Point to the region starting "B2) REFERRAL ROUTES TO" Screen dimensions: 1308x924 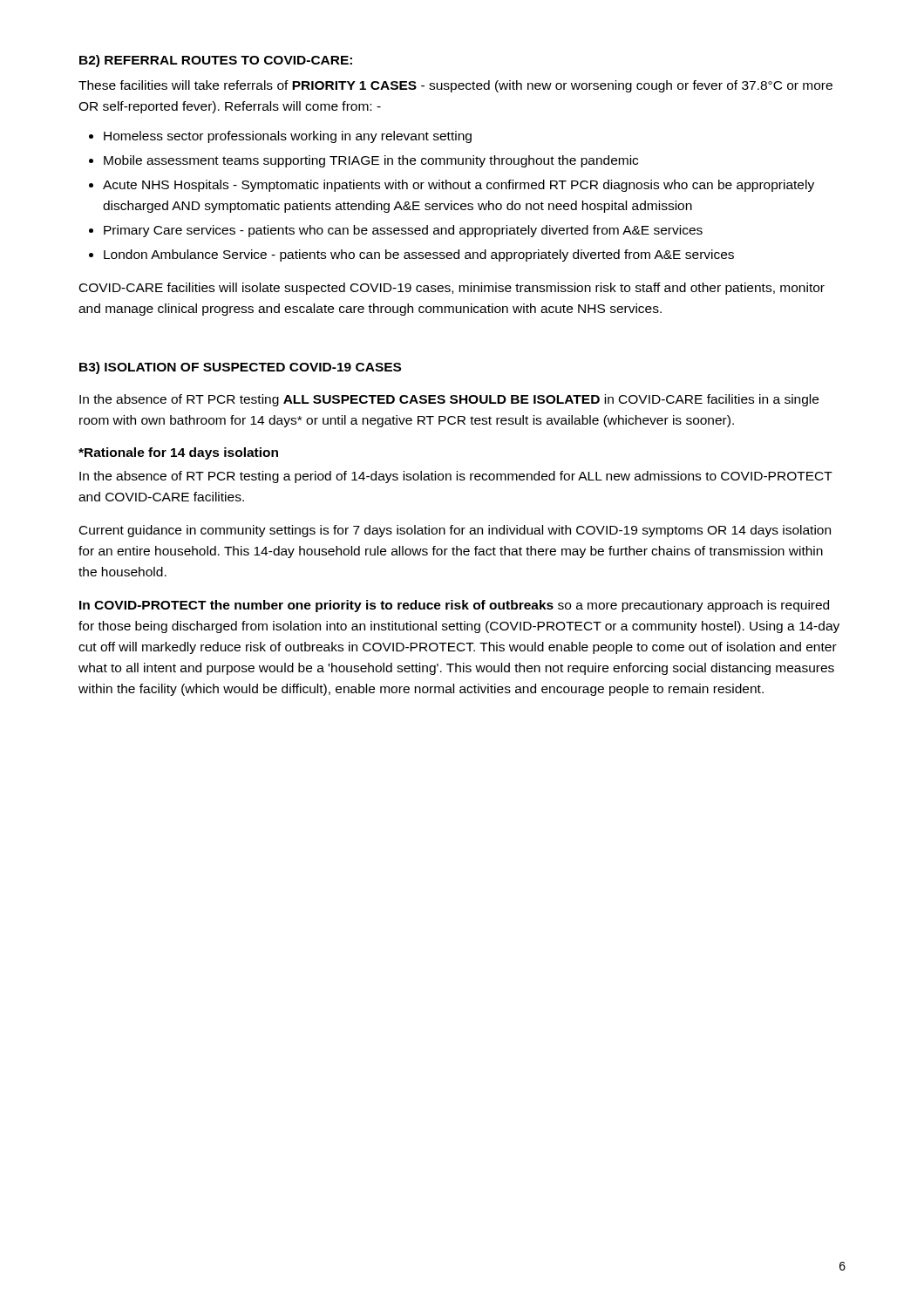216,60
